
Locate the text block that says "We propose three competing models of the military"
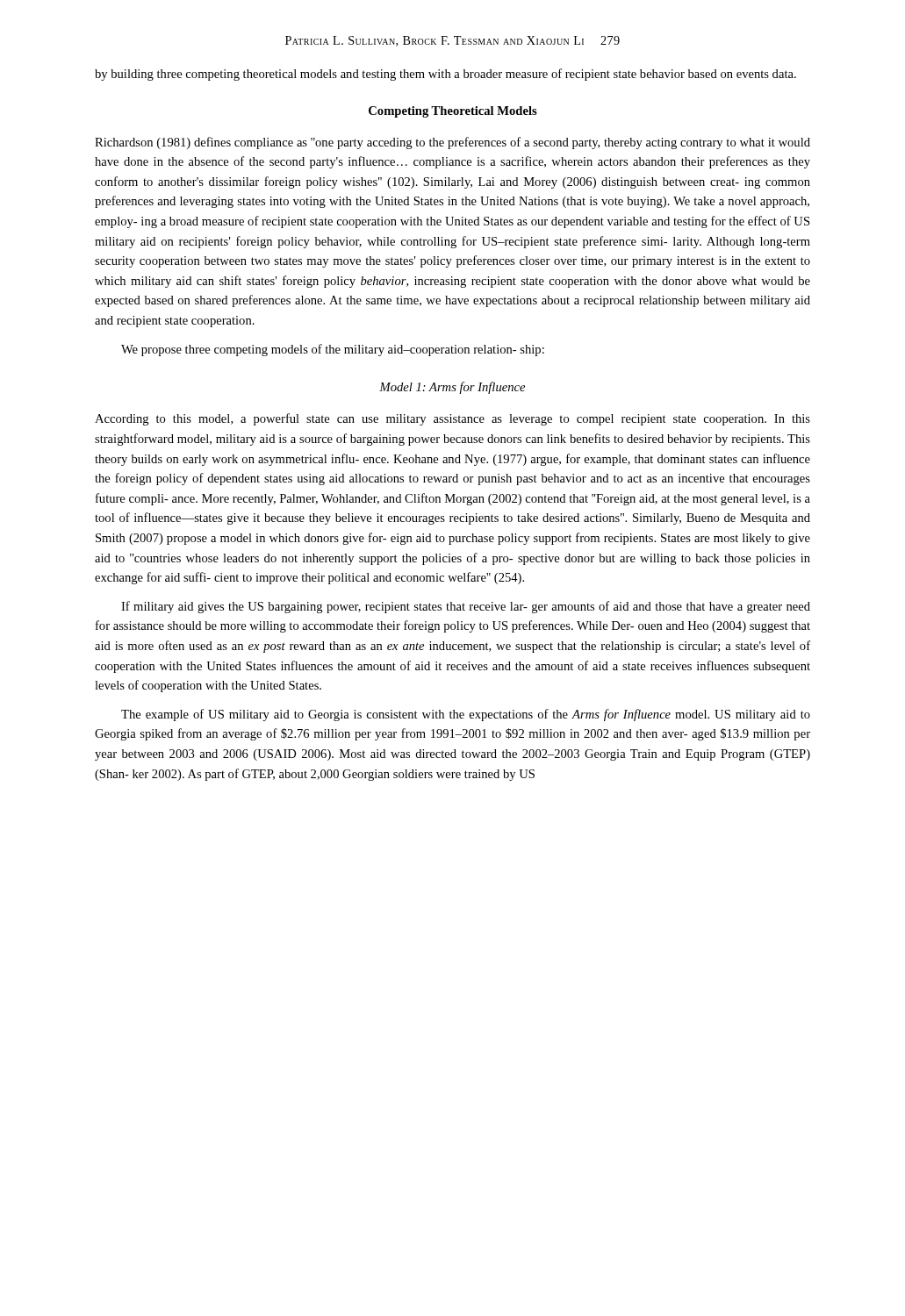click(333, 349)
